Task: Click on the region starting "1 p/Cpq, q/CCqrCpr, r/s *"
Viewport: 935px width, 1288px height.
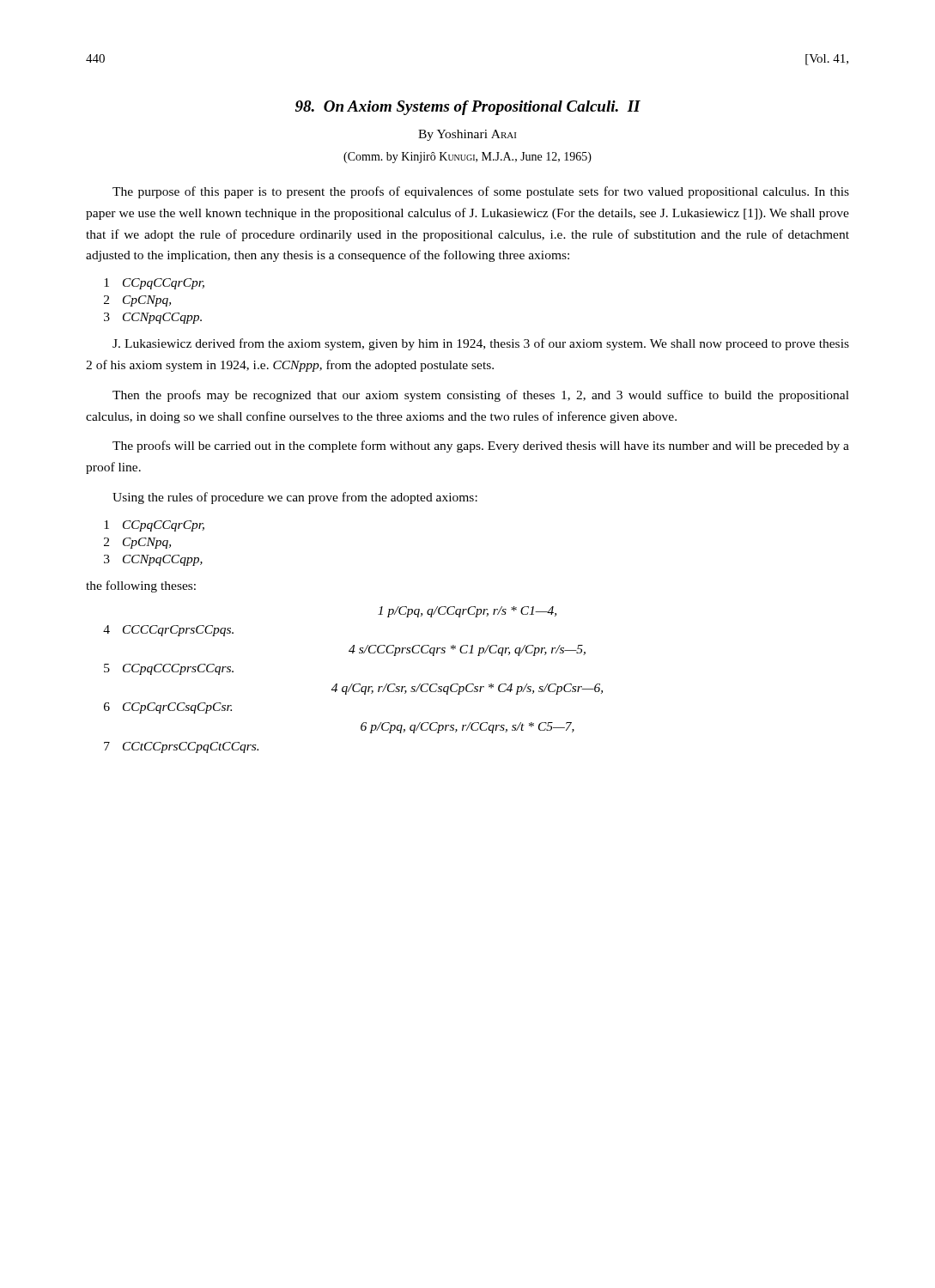Action: [468, 610]
